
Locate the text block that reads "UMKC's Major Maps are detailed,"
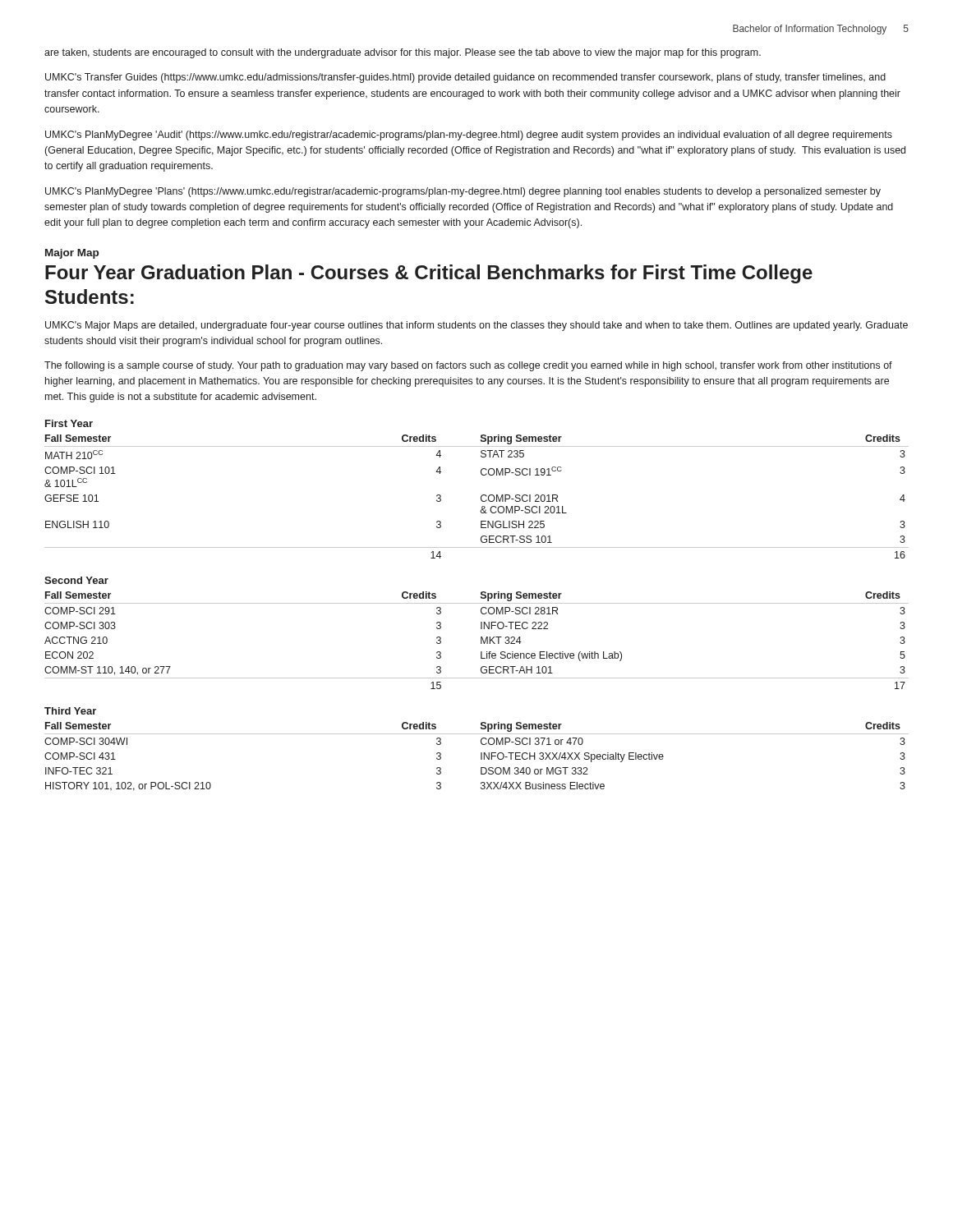[x=476, y=333]
